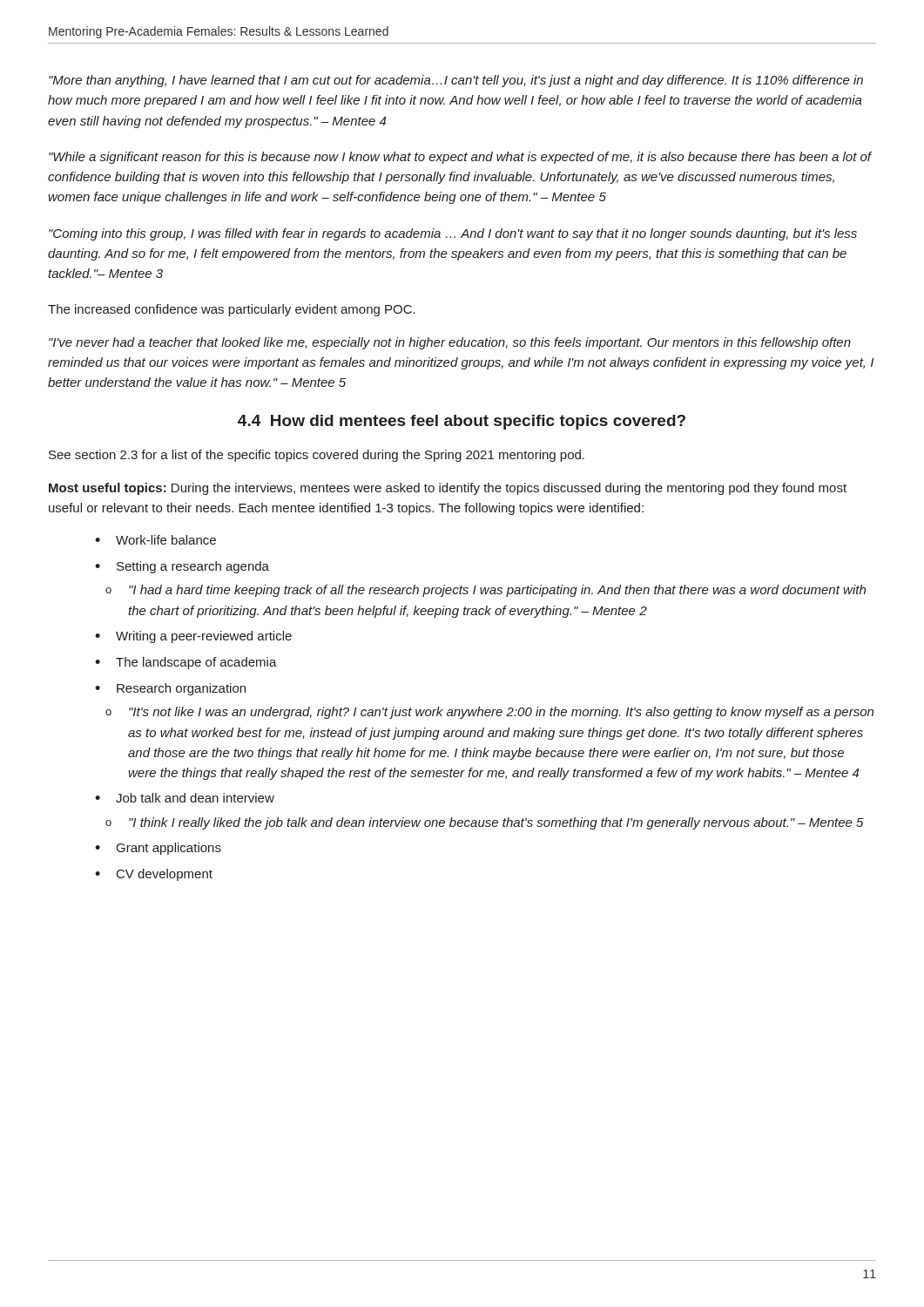
Task: Click on the text block starting "• Research organization"
Action: 171,689
